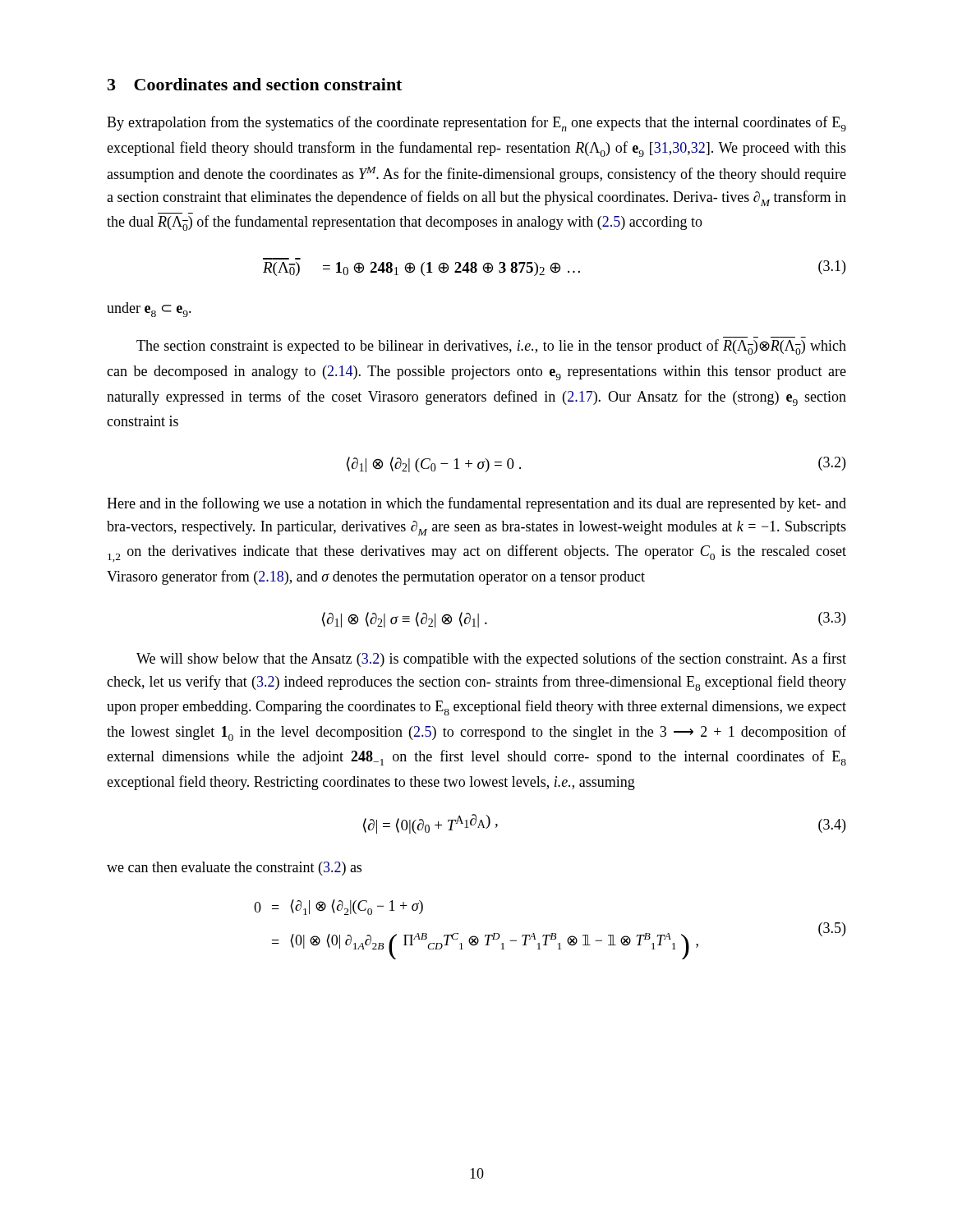953x1232 pixels.
Task: Find the formula that reads "0 = ⟨∂1| ⊗ ⟨∂2|(C0"
Action: [x=476, y=928]
